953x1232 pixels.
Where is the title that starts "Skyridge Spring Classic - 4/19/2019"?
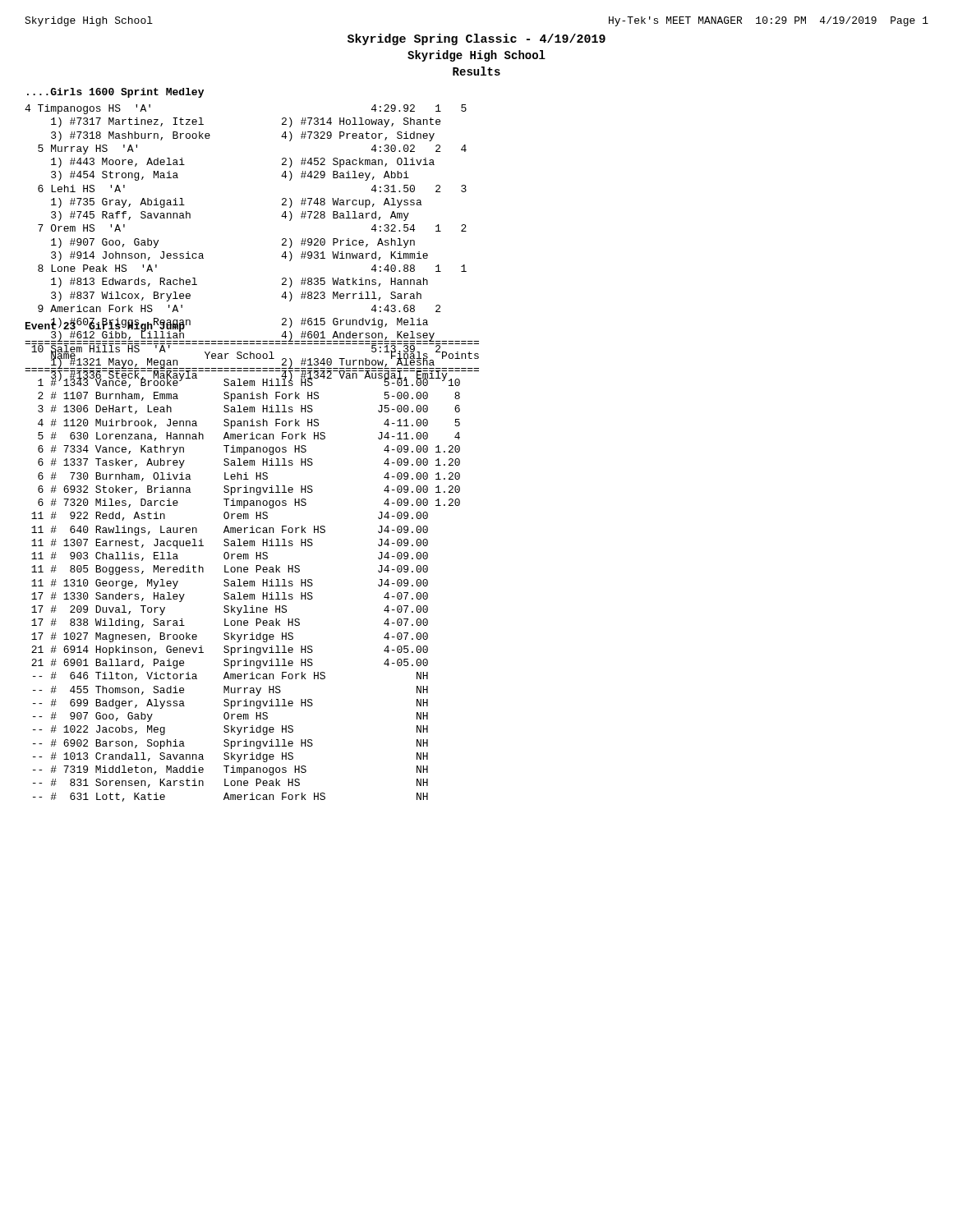pos(476,56)
